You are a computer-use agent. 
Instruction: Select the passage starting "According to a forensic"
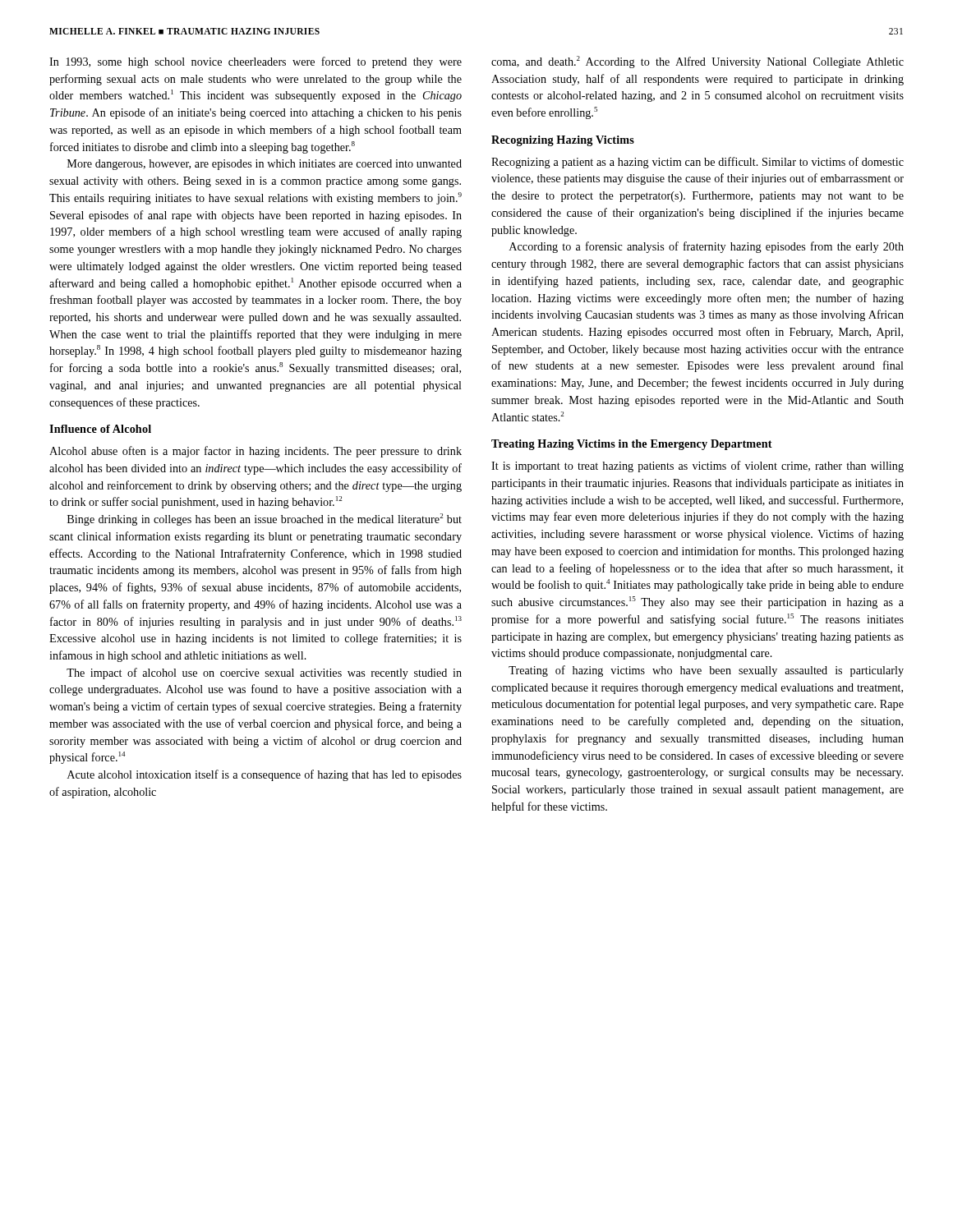[x=698, y=332]
